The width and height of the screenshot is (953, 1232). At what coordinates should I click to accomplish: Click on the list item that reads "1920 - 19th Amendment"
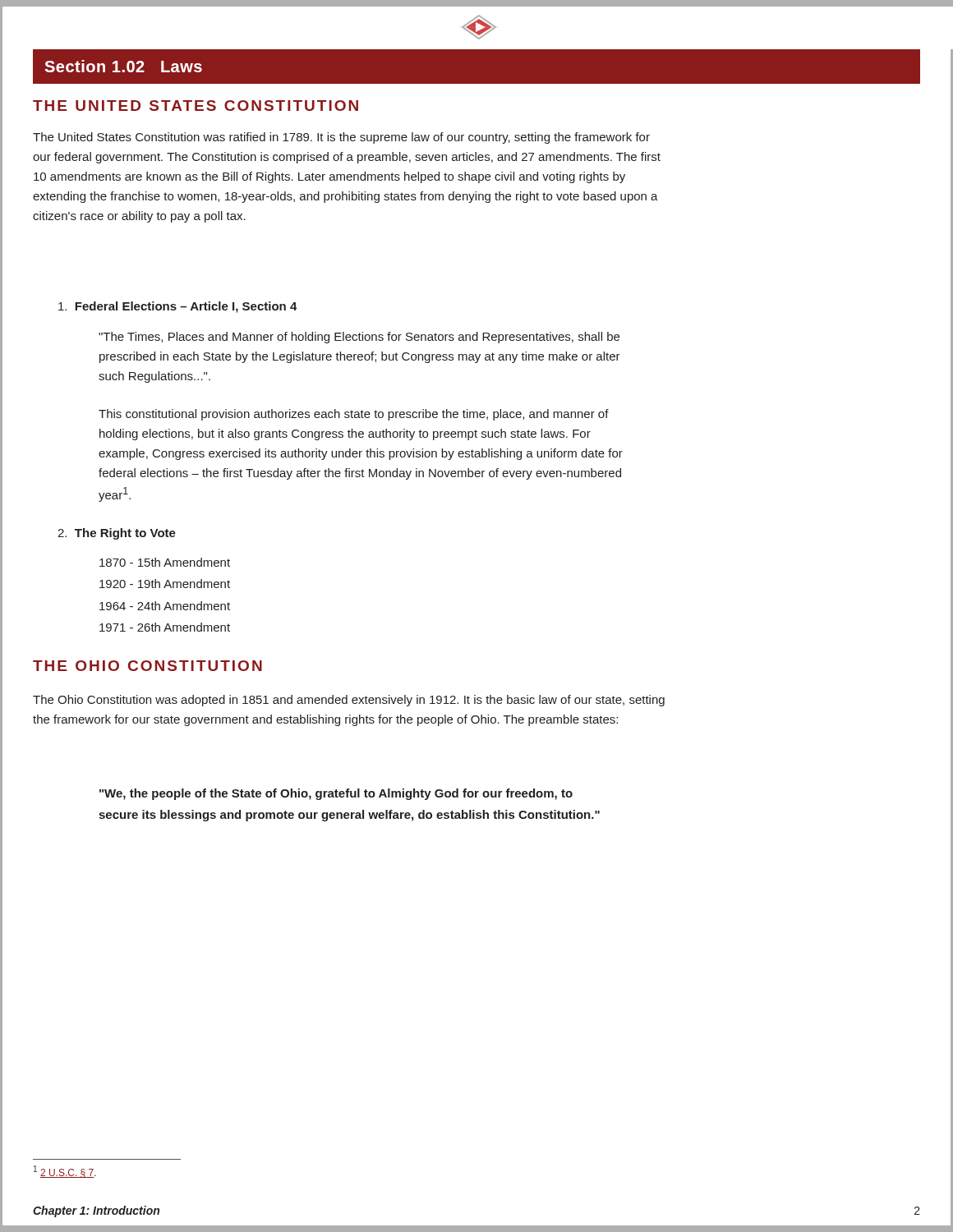164,584
